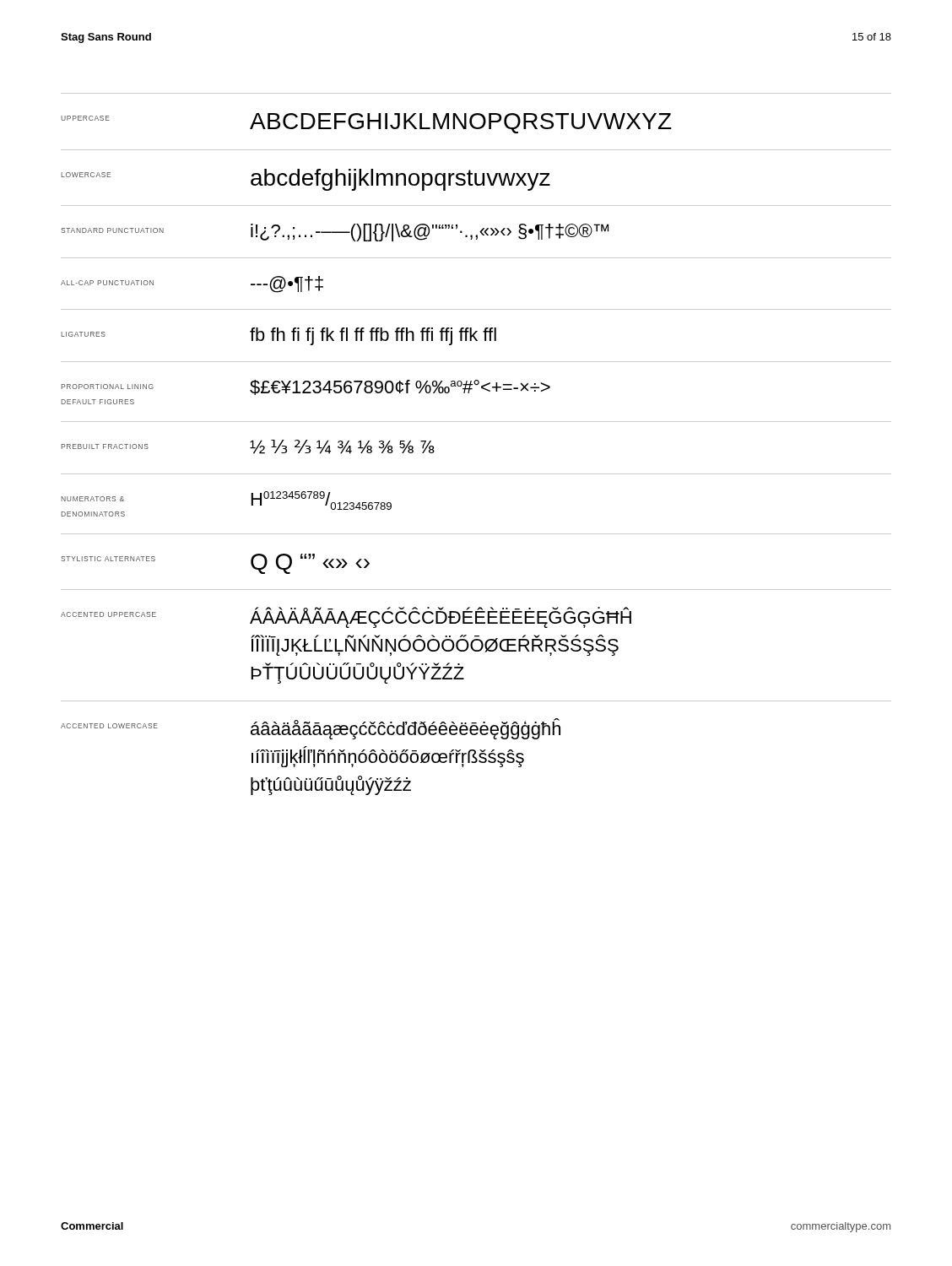Locate the passage starting "PROPORTIONAL LININGdefault figures $£€¥1234567890¢f %‰ao#°"
Screen dimensions: 1266x952
pyautogui.click(x=476, y=392)
